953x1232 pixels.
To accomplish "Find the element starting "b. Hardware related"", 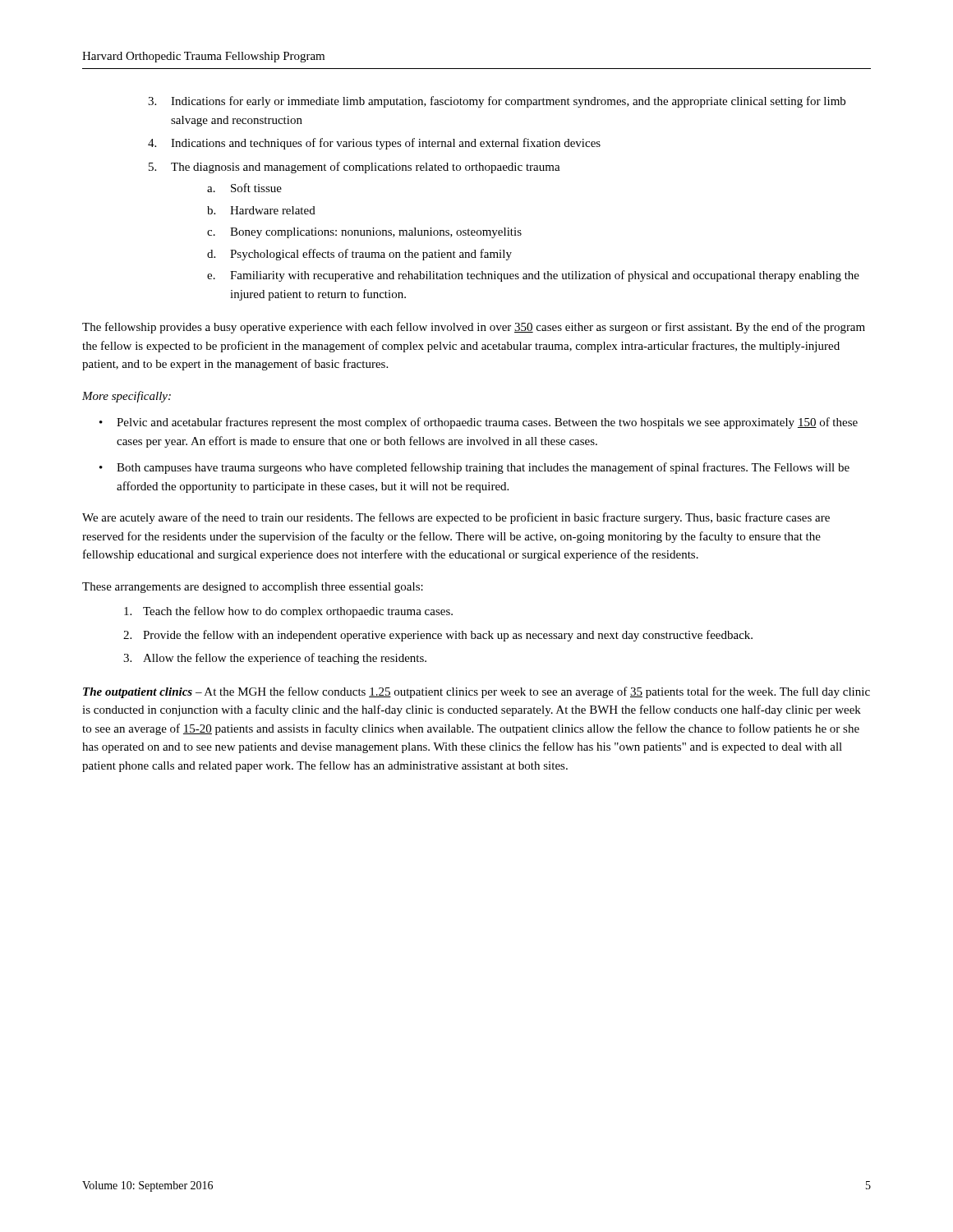I will click(x=261, y=210).
